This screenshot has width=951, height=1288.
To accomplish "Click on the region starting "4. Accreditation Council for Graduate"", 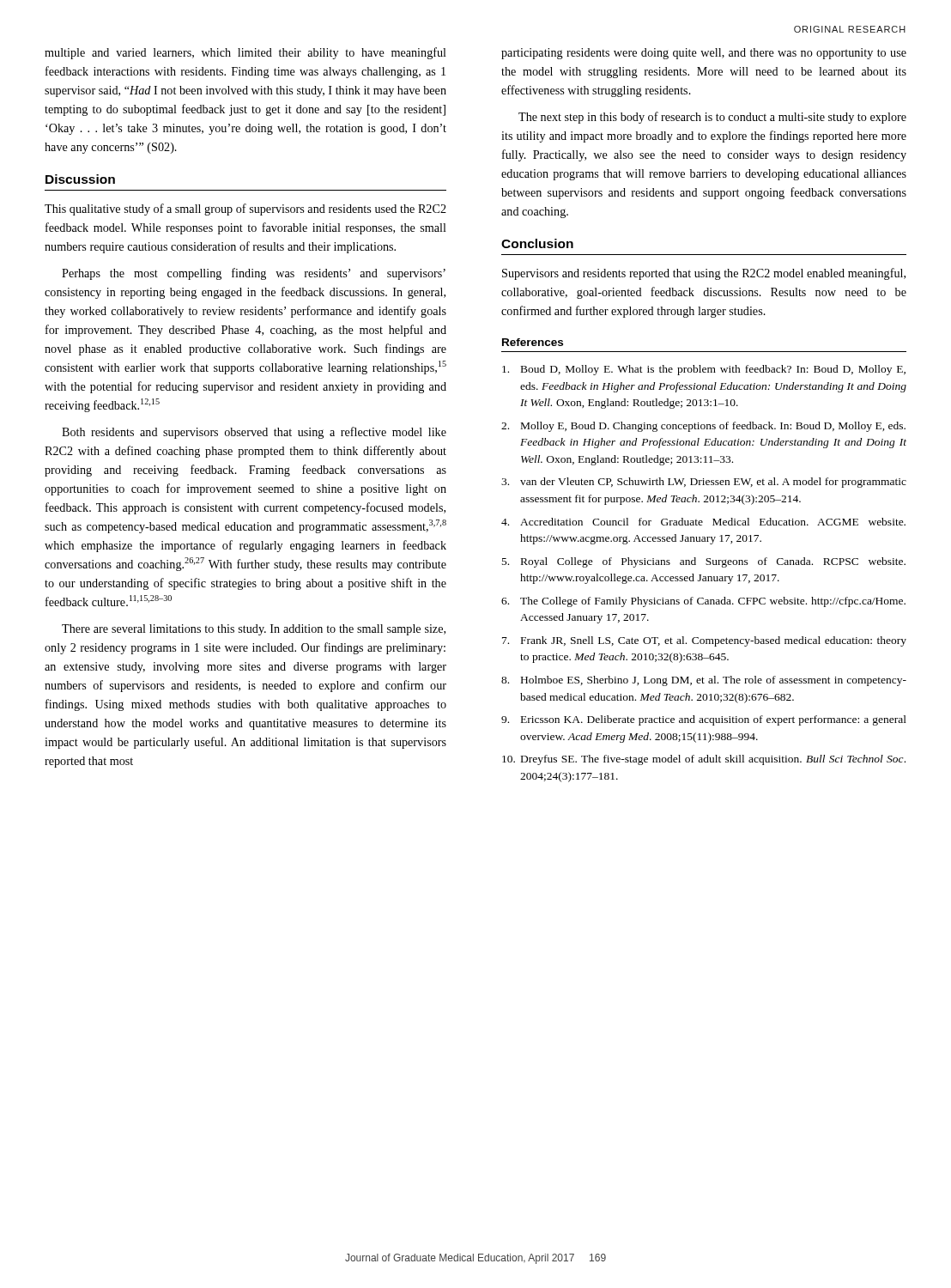I will pyautogui.click(x=704, y=530).
